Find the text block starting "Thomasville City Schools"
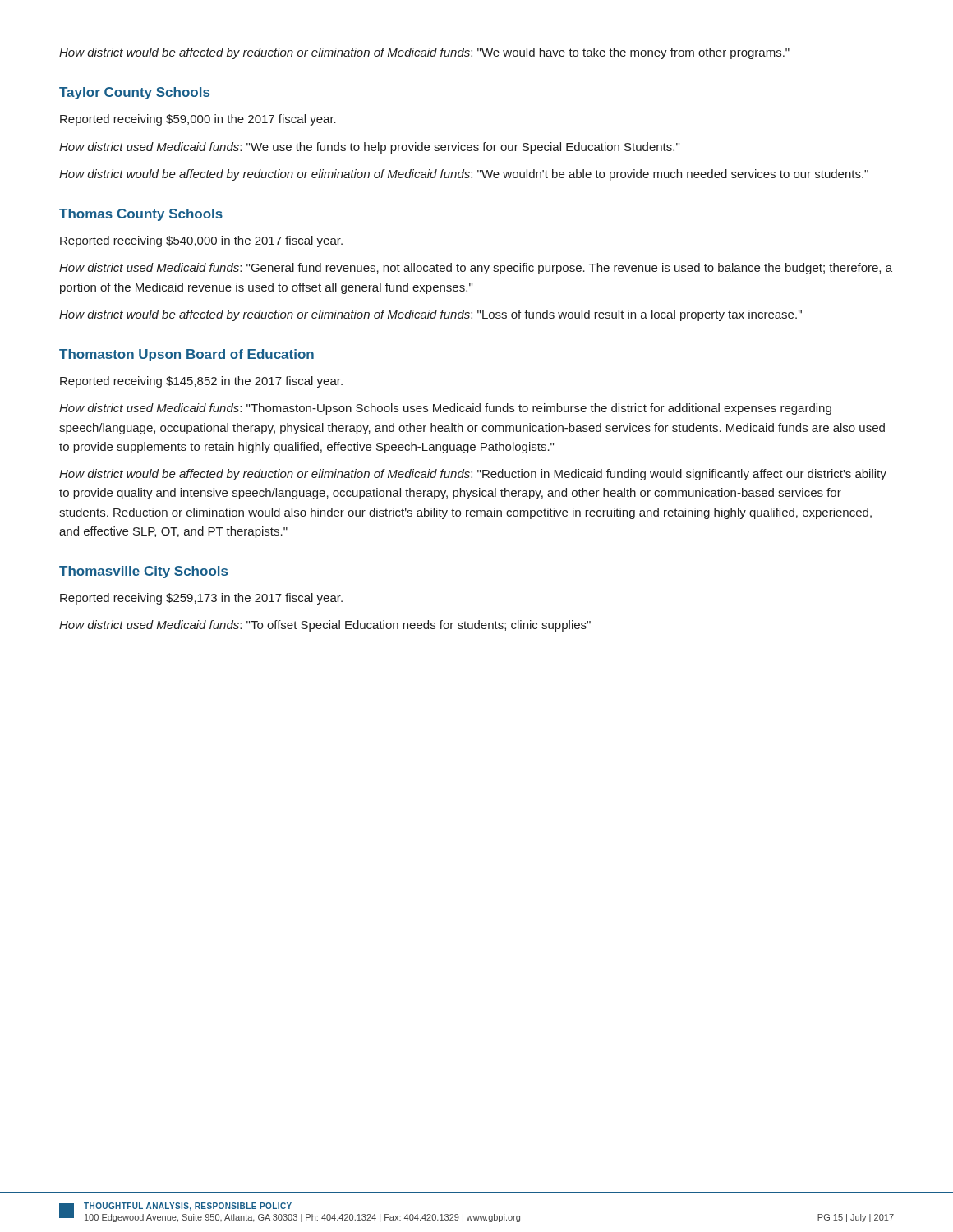 [144, 571]
